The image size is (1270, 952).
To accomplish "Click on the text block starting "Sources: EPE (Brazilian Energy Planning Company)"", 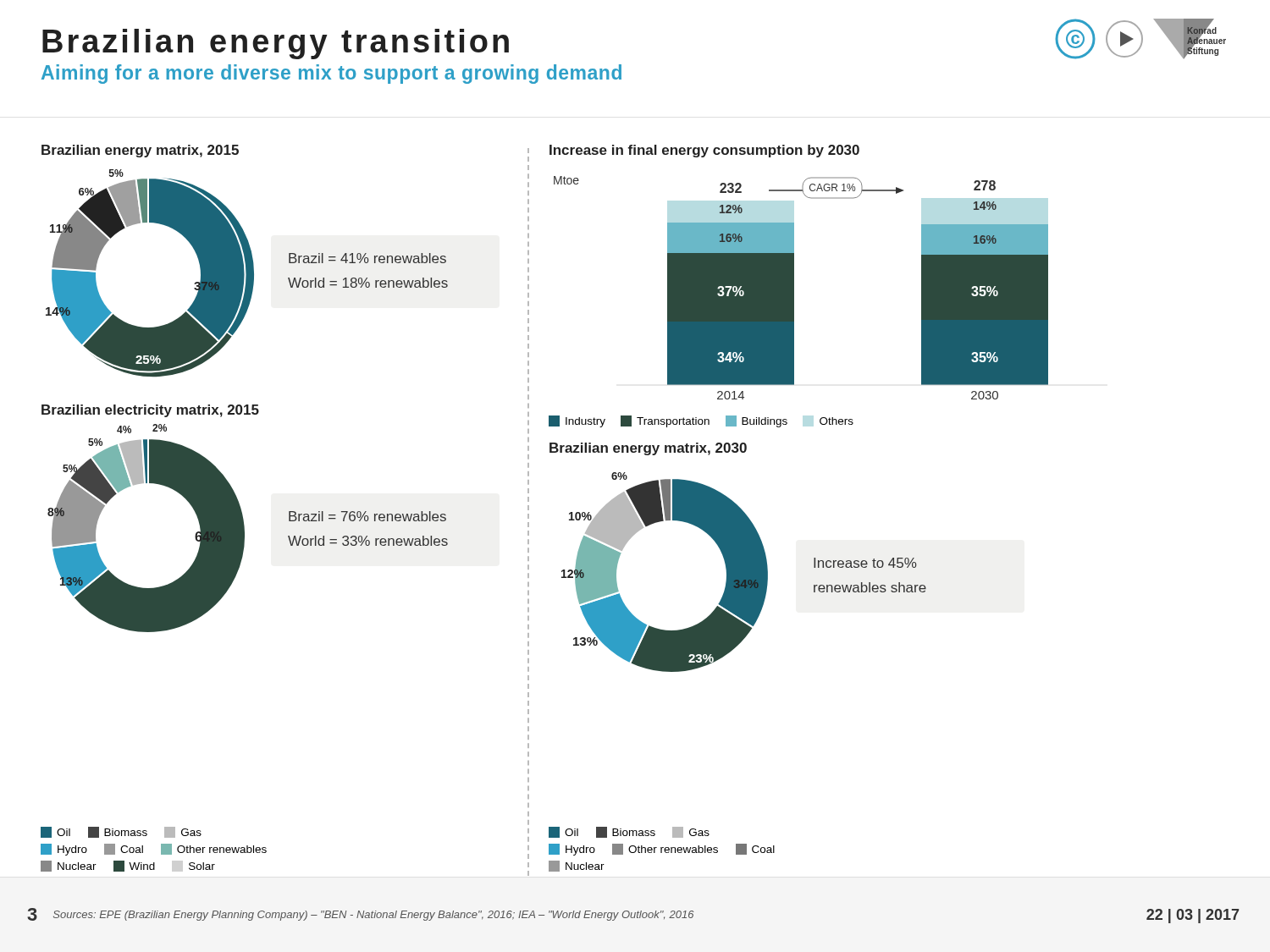I will point(373,914).
